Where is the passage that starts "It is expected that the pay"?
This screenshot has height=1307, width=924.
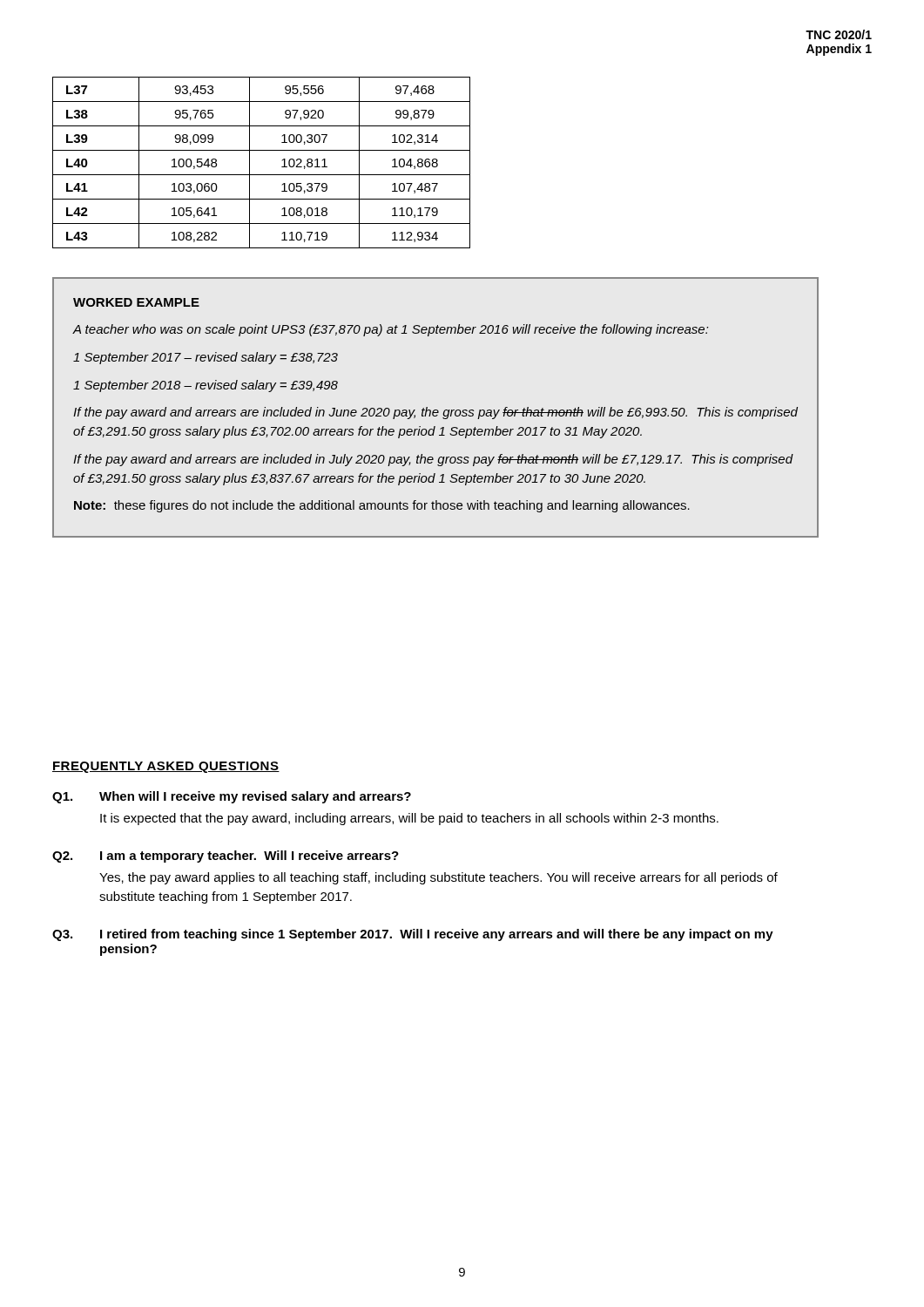[409, 818]
